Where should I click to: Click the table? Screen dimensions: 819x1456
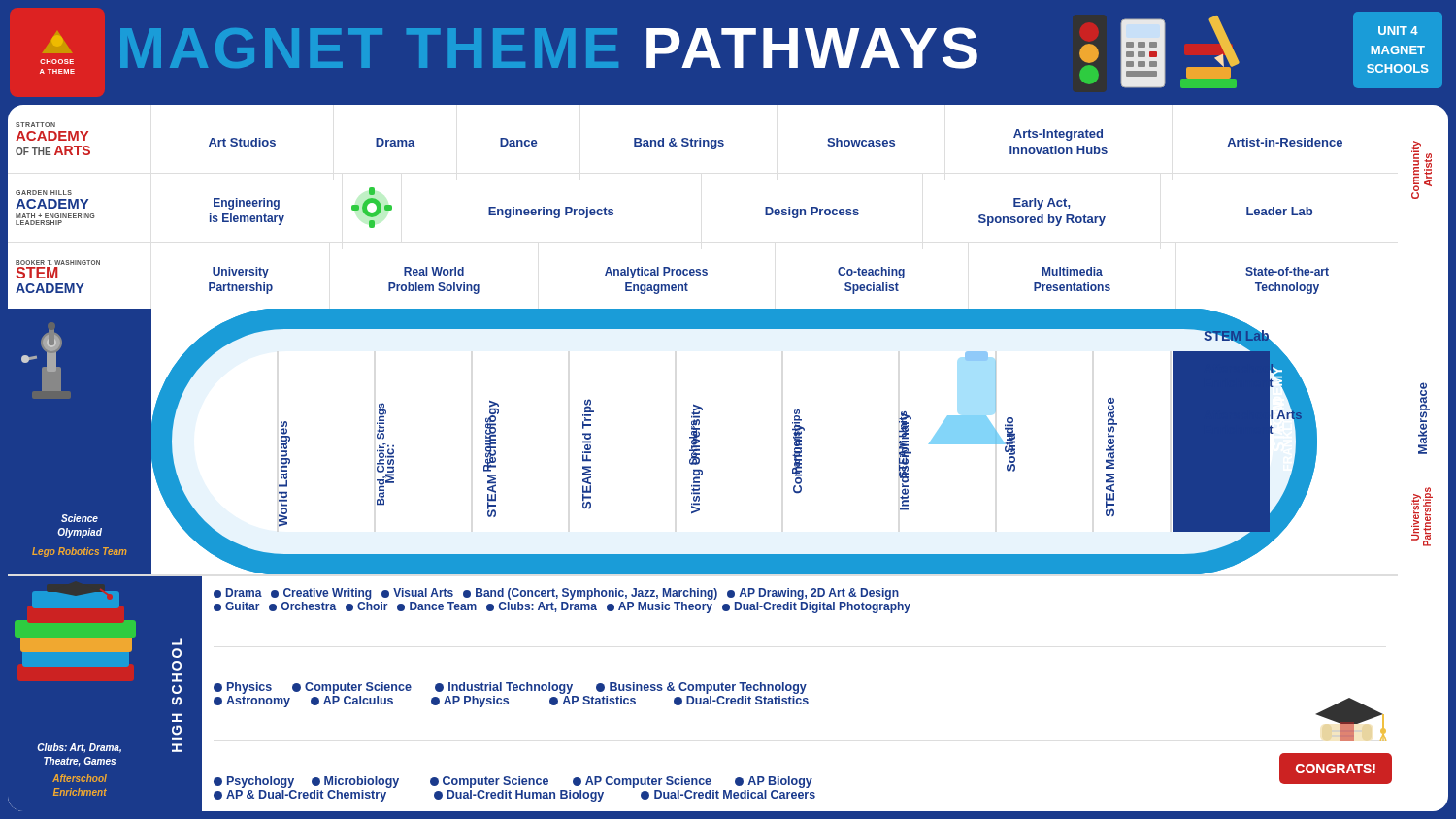(x=703, y=207)
